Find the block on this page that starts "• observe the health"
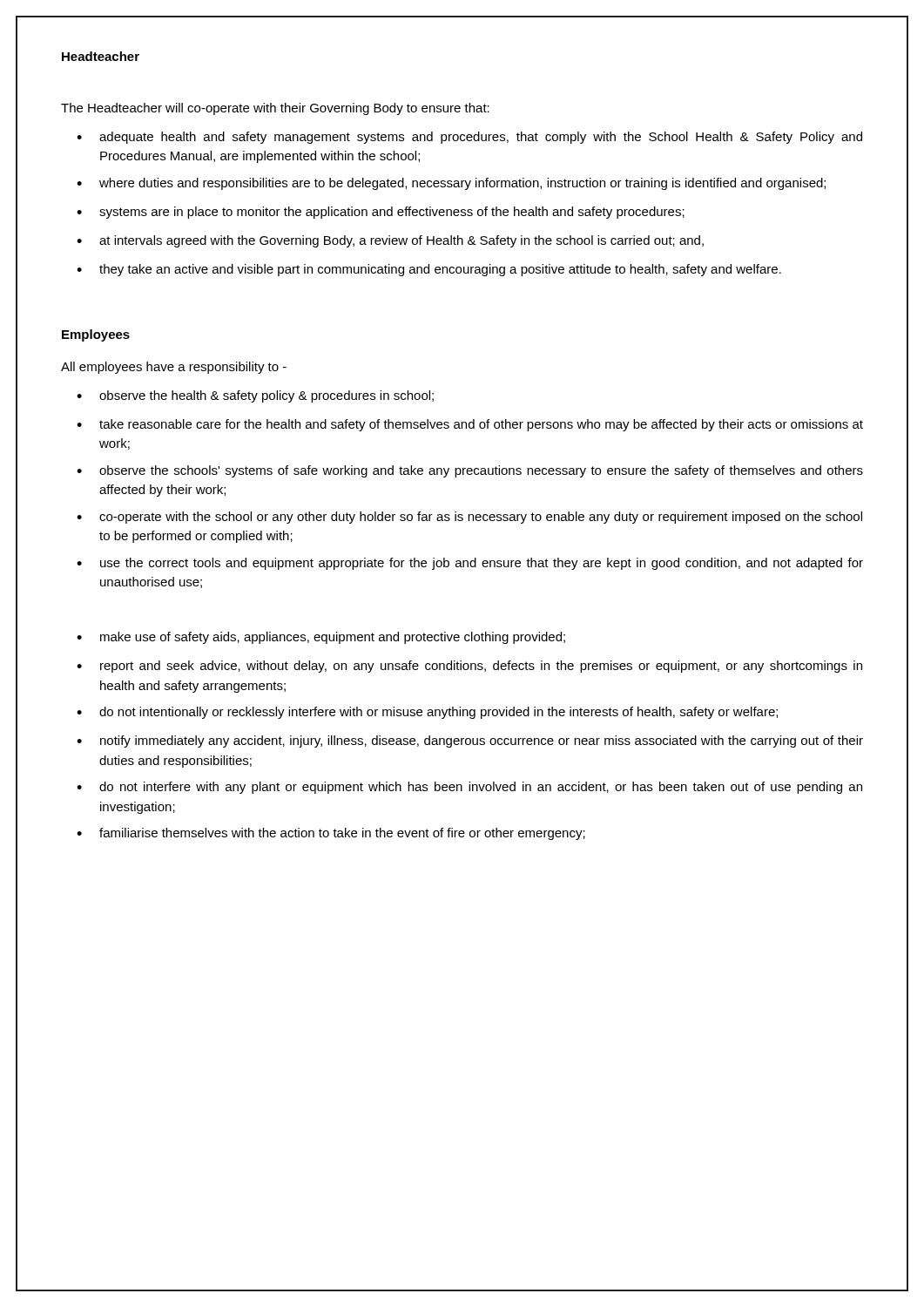 click(255, 396)
